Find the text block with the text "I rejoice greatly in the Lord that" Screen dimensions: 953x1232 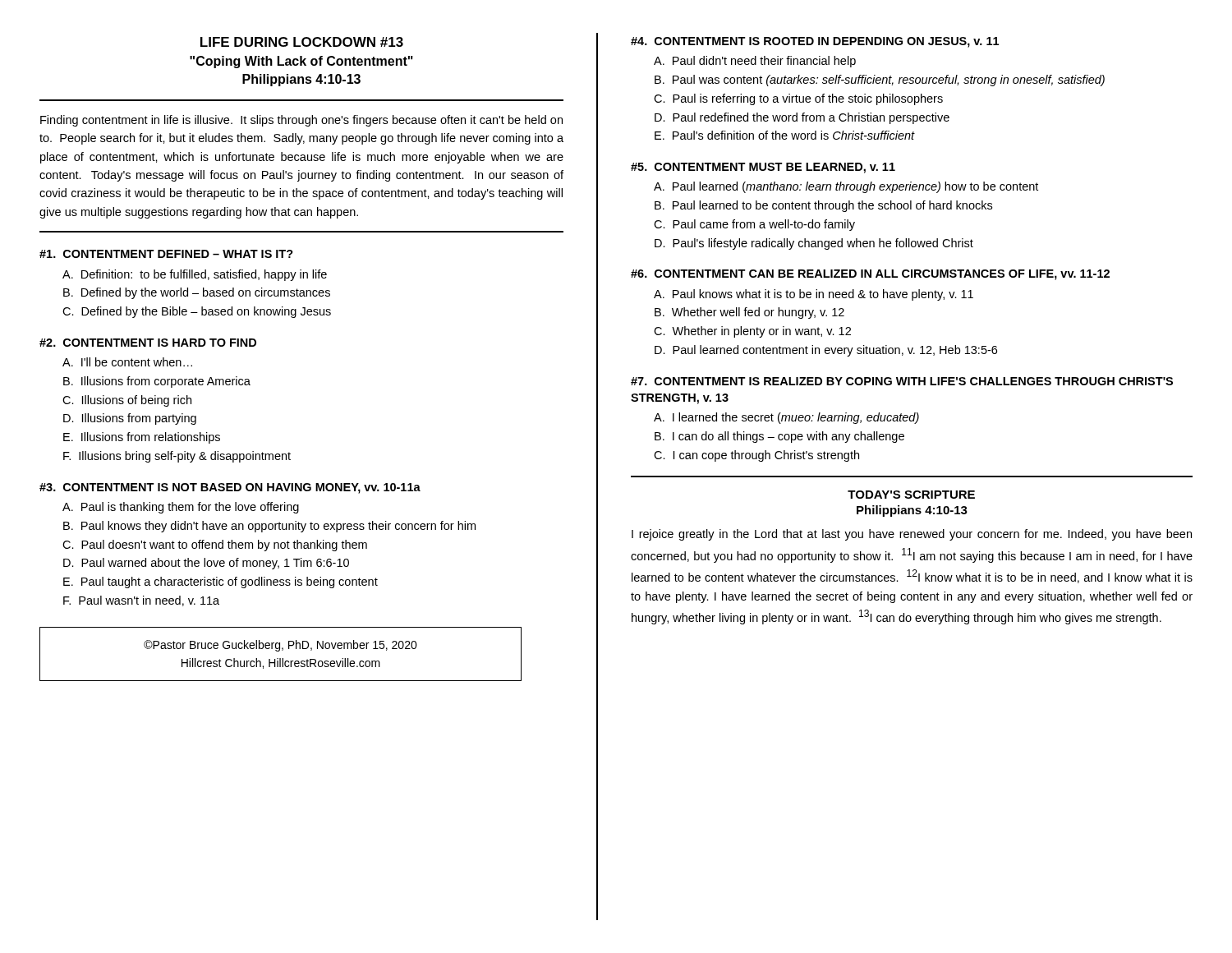tap(912, 576)
